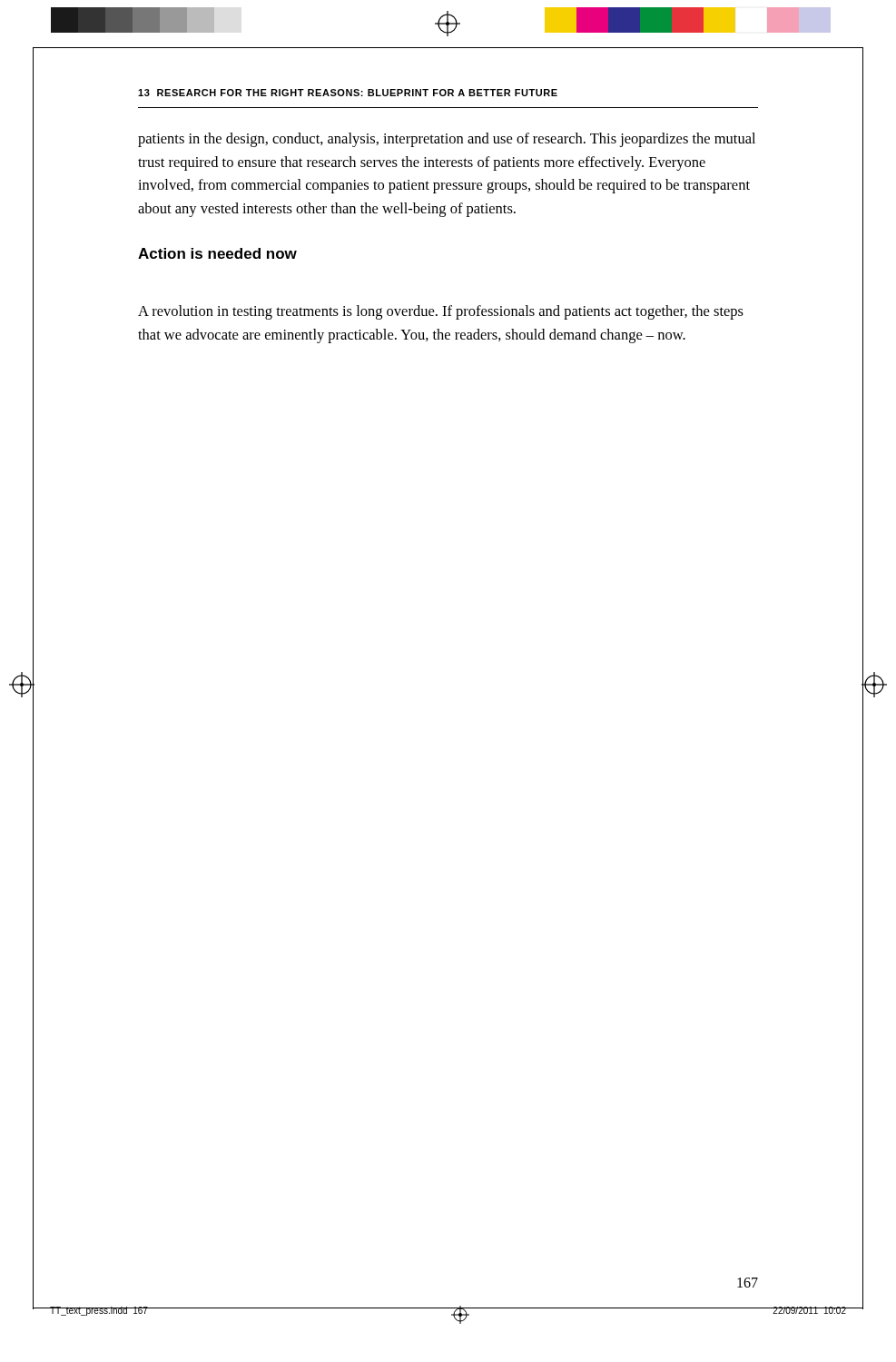This screenshot has height=1362, width=896.
Task: Locate the text "Action is needed now"
Action: coord(217,254)
